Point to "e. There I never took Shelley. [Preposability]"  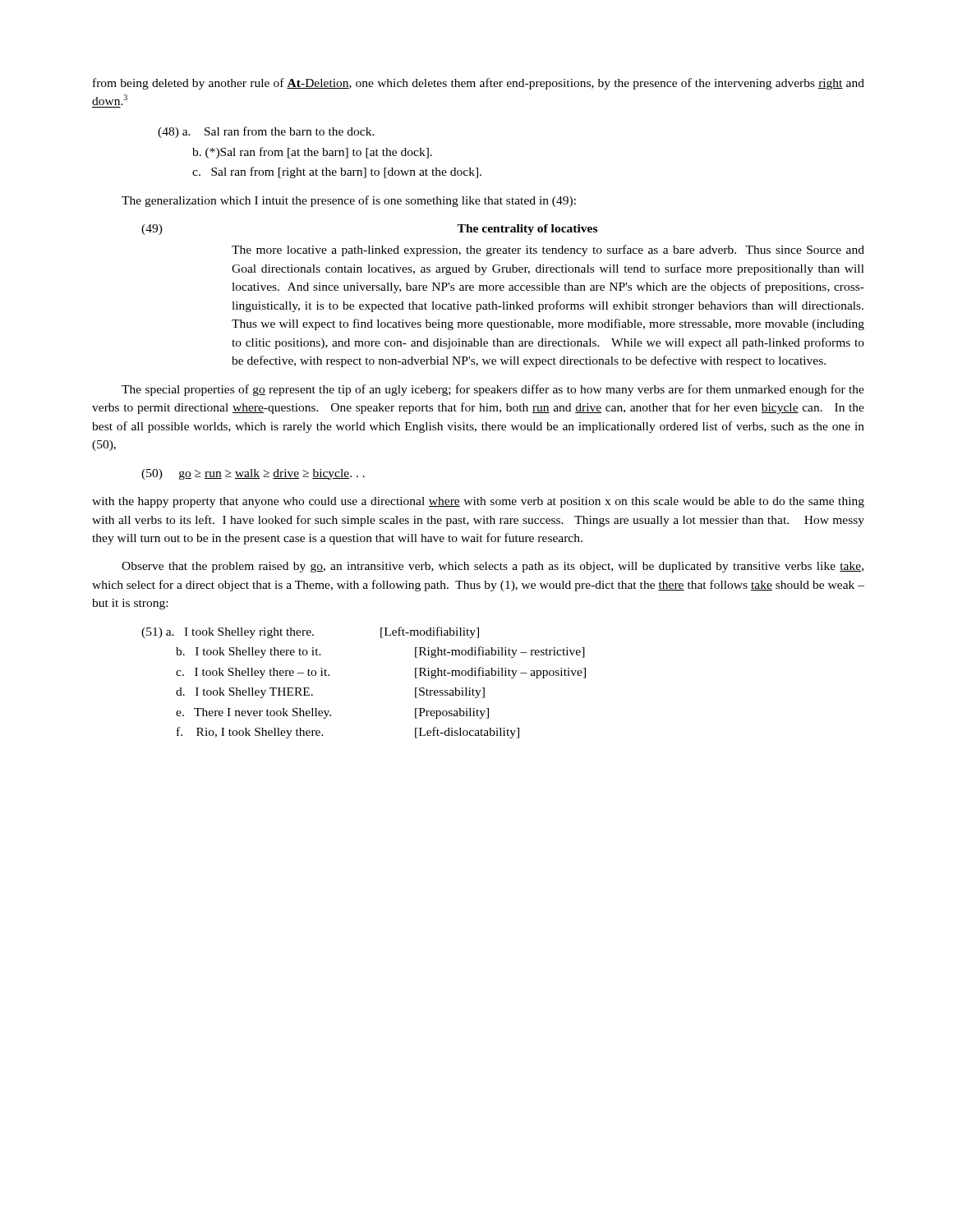click(332, 713)
